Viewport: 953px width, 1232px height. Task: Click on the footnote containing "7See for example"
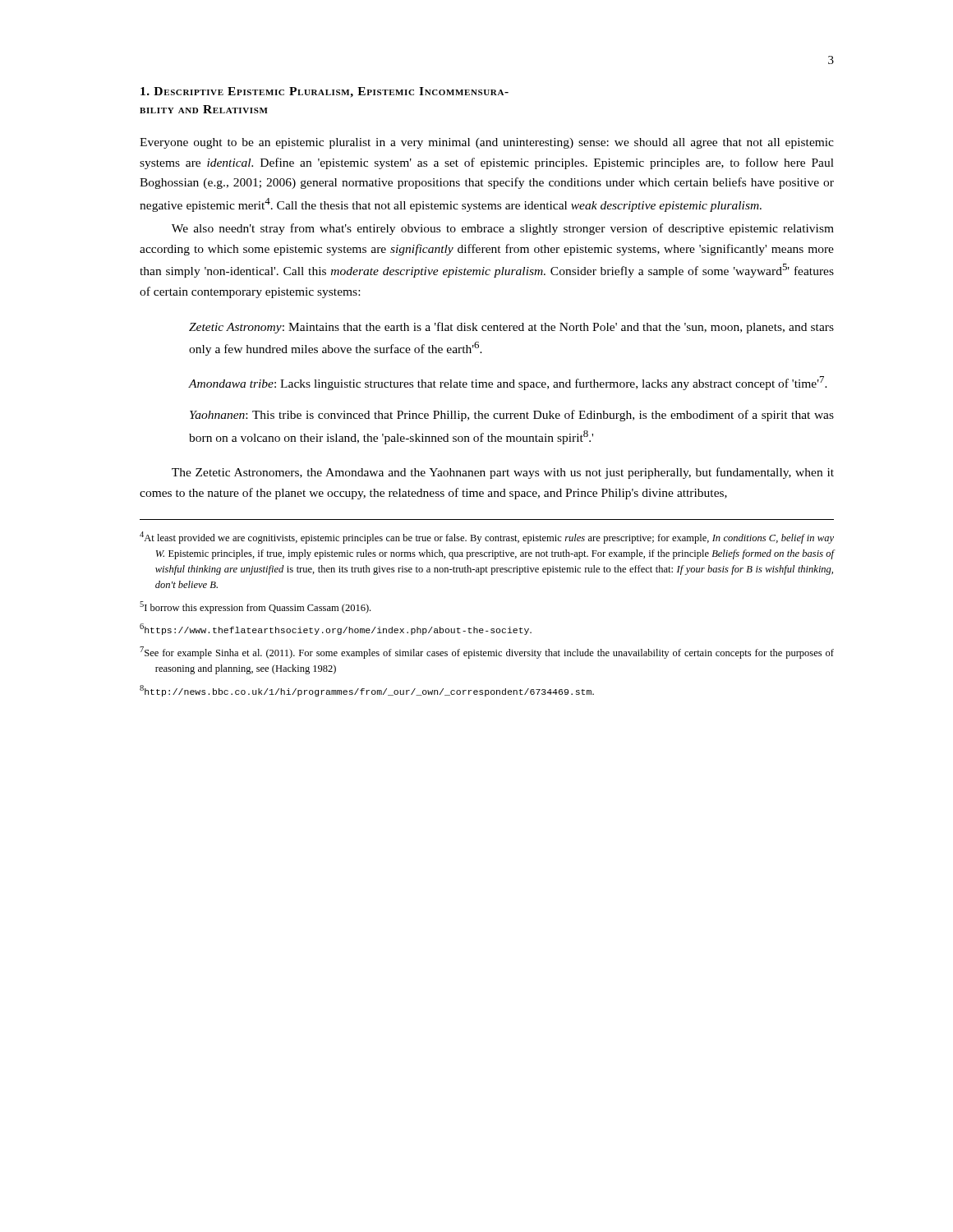pos(487,660)
